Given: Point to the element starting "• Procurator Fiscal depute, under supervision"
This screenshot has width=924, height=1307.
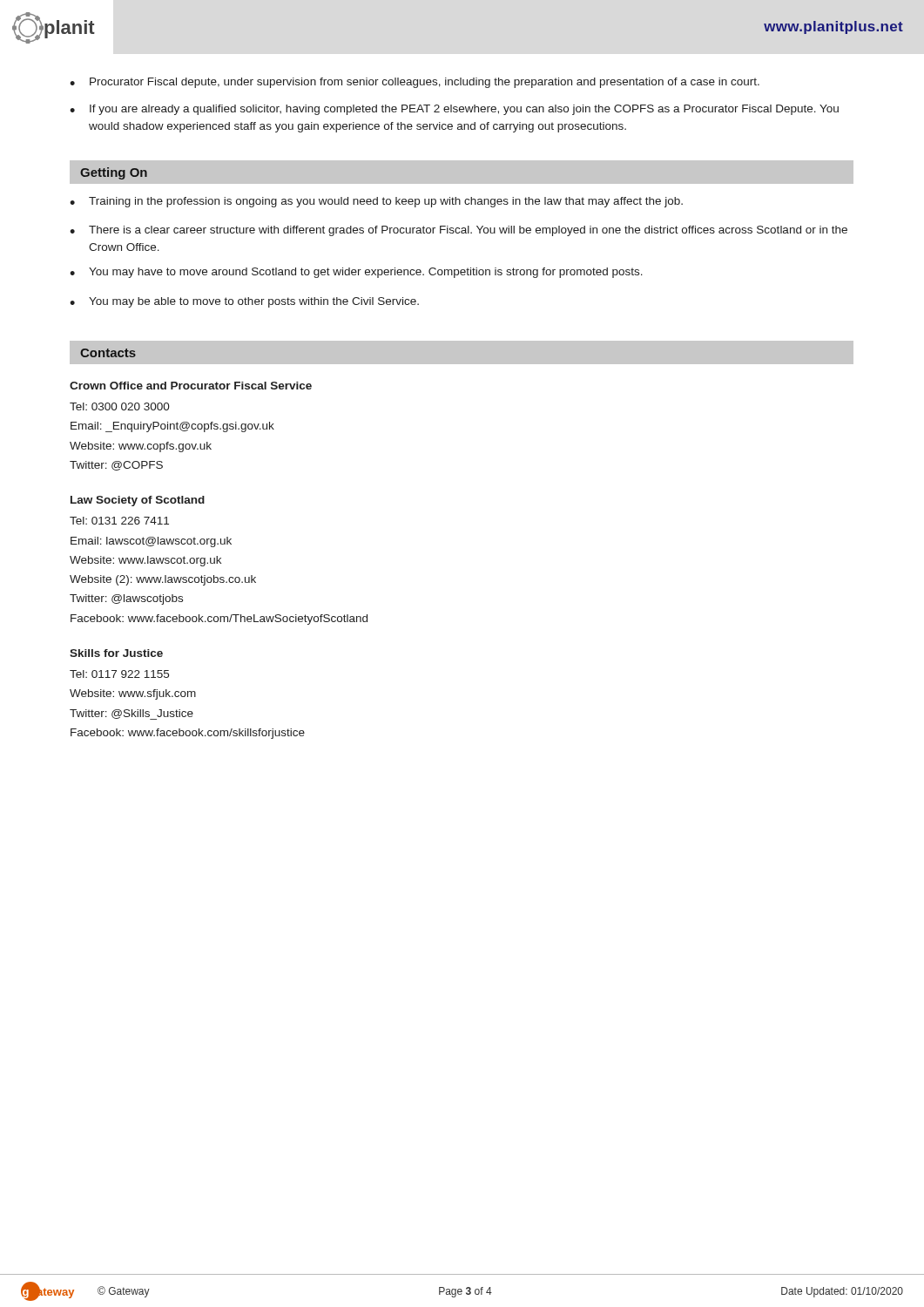Looking at the screenshot, I should pos(462,84).
